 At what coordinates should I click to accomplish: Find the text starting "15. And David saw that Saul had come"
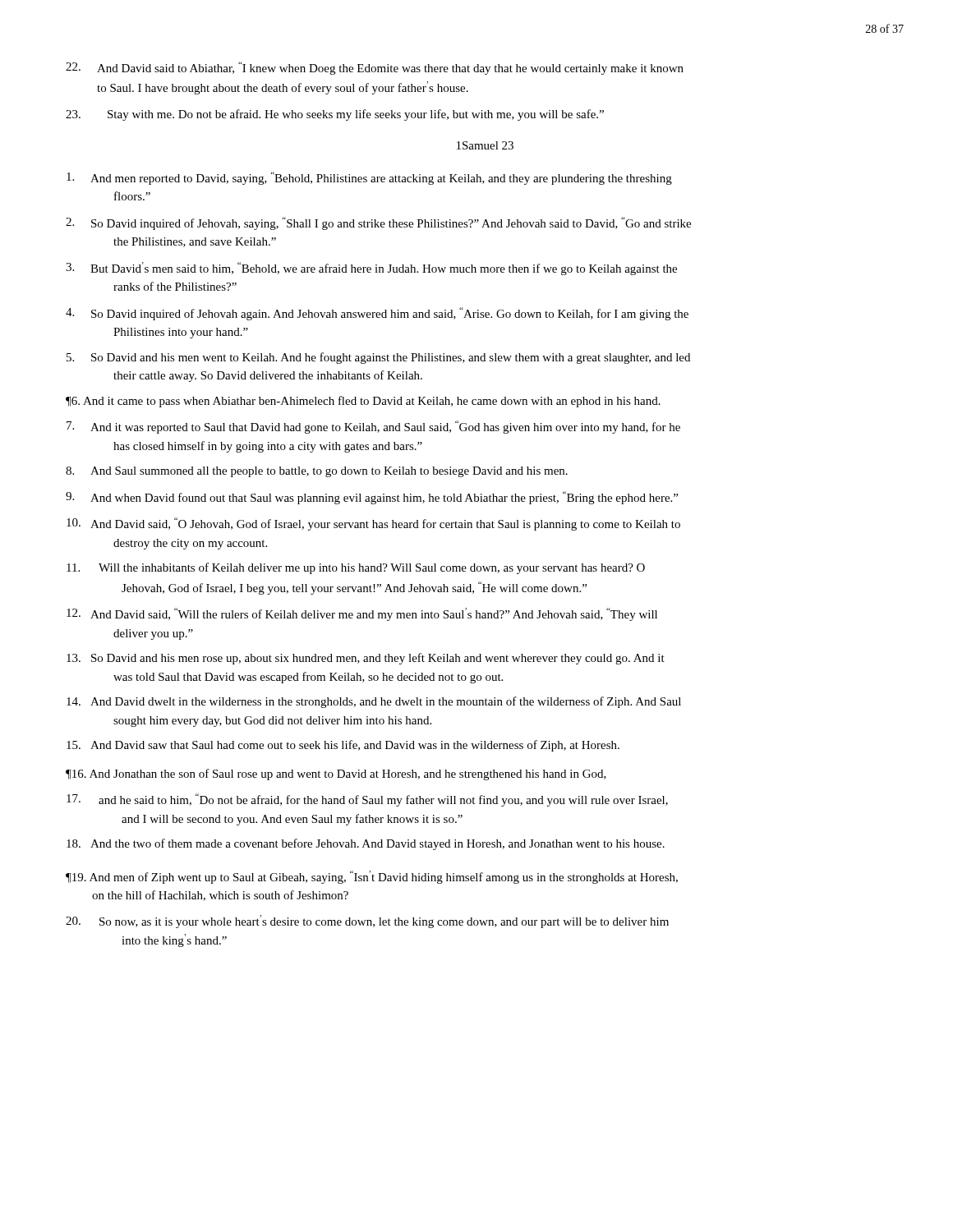click(485, 745)
